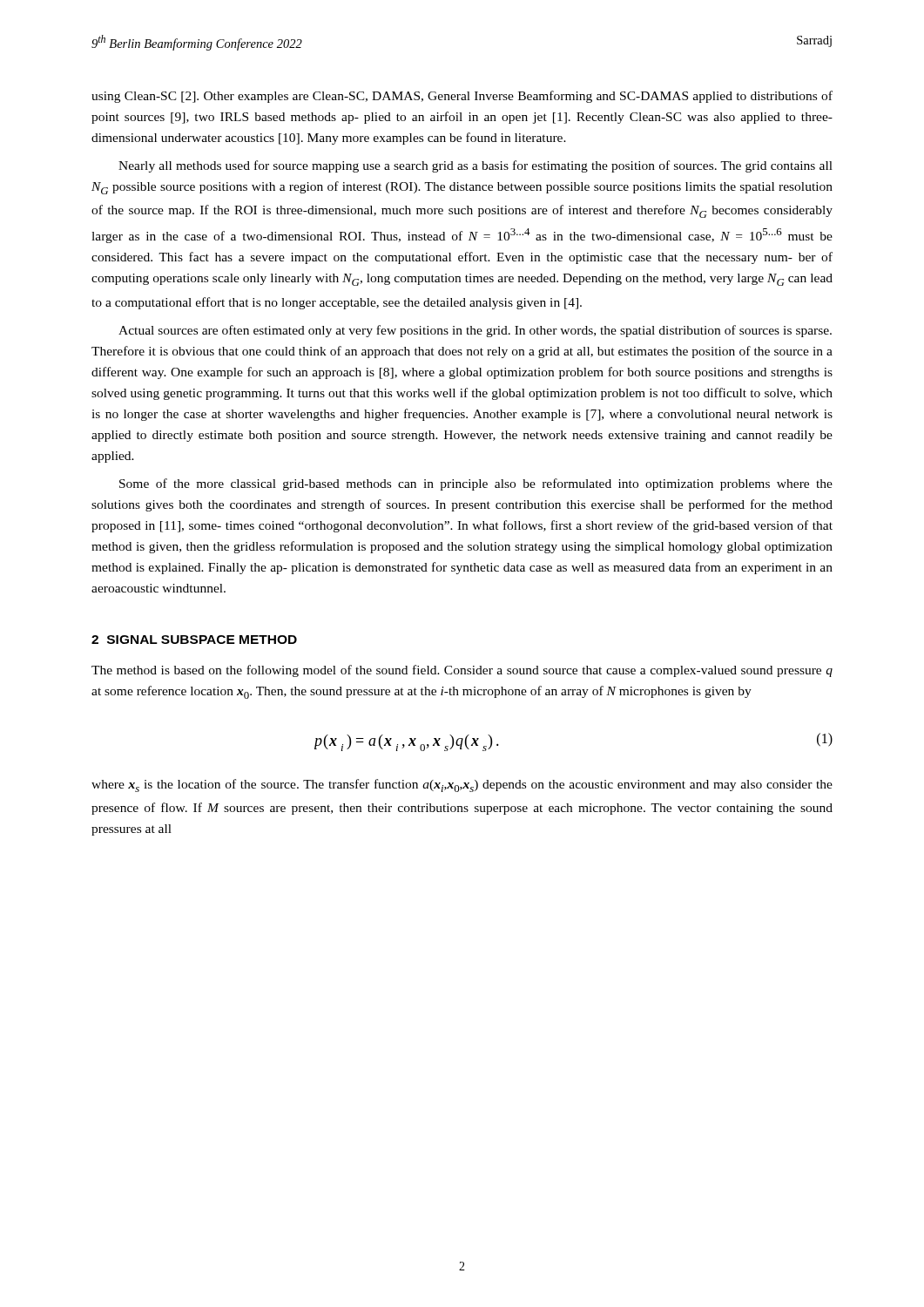Viewport: 924px width, 1307px height.
Task: Point to the block beginning "where xs is the location of the"
Action: point(462,806)
